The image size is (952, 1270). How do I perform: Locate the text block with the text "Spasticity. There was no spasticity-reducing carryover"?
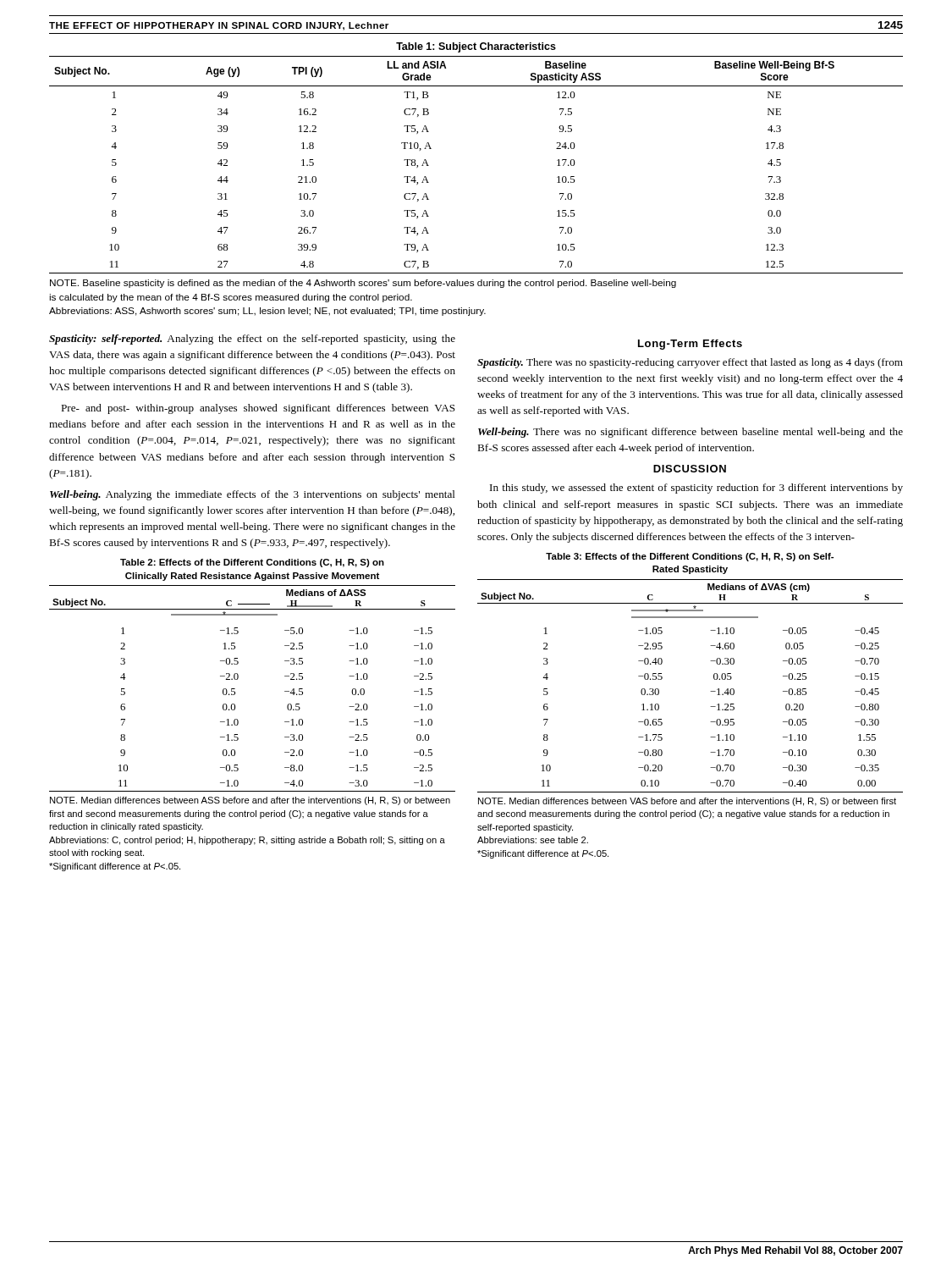pyautogui.click(x=690, y=405)
